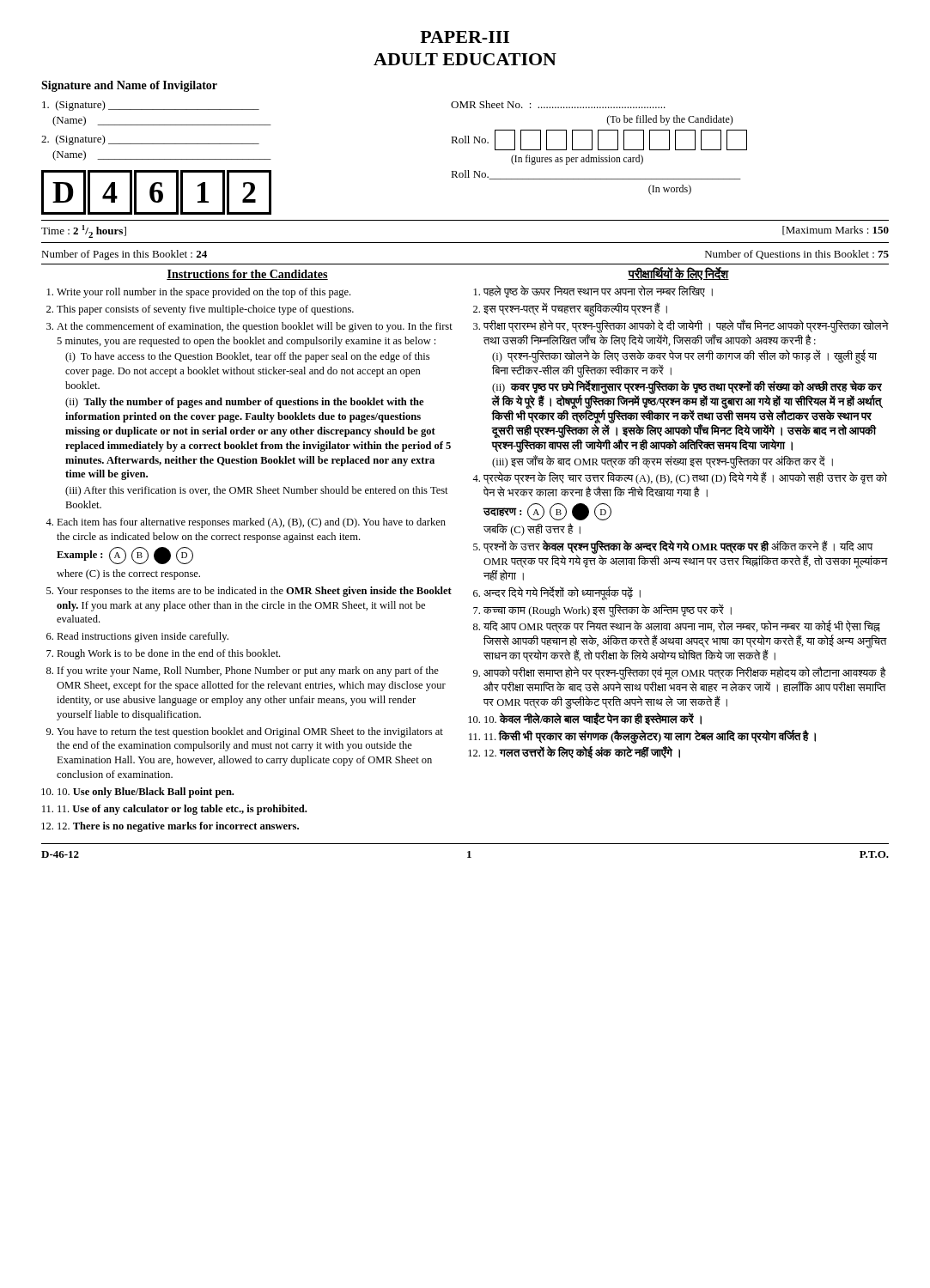
Task: Select the list item containing "प्रश्नों के उत्तर केवल प्रश्न पुस्तिका के"
Action: pyautogui.click(x=685, y=562)
